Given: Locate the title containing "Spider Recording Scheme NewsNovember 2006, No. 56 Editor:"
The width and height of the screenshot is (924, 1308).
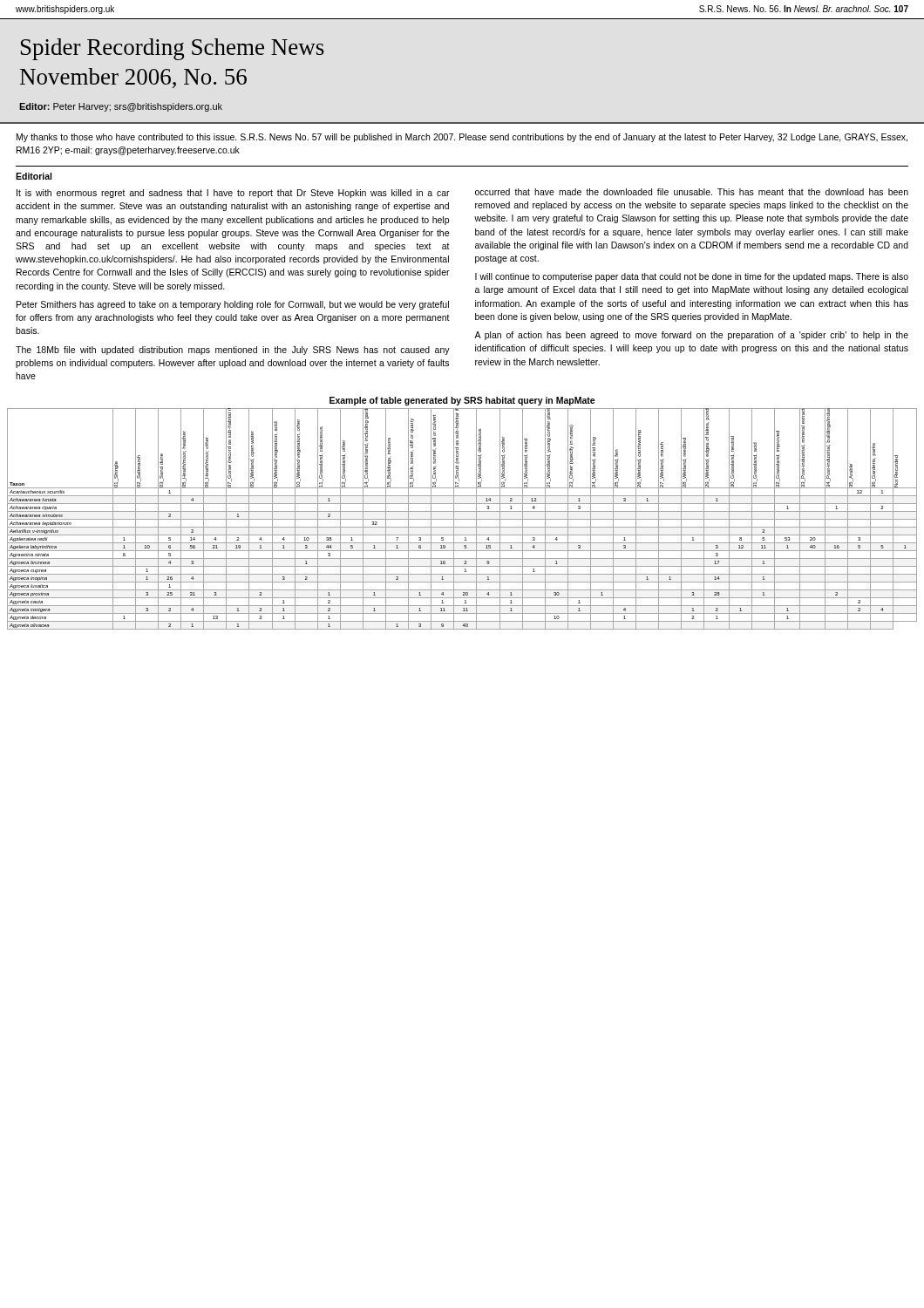Looking at the screenshot, I should tap(173, 49).
